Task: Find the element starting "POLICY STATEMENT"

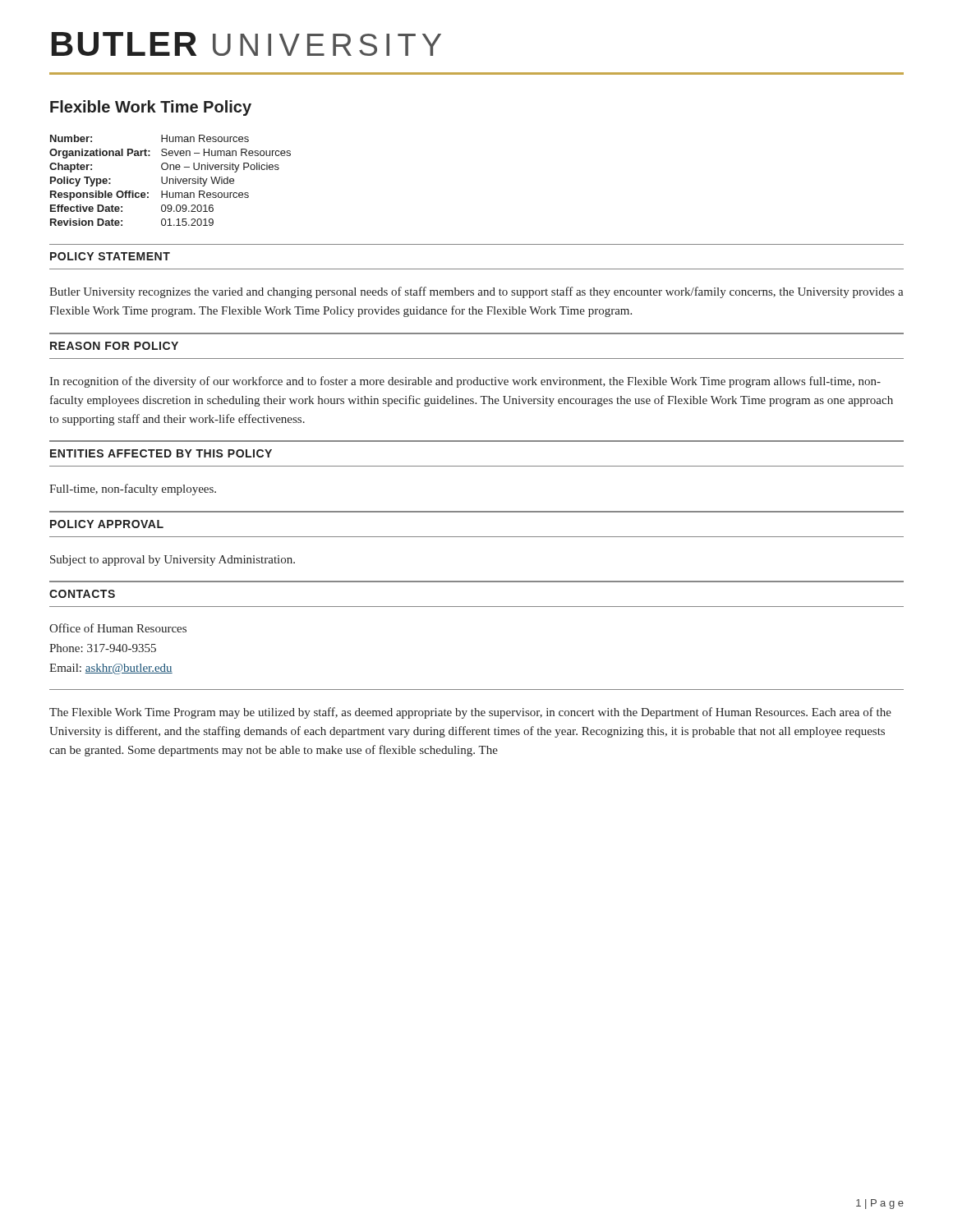Action: click(110, 256)
